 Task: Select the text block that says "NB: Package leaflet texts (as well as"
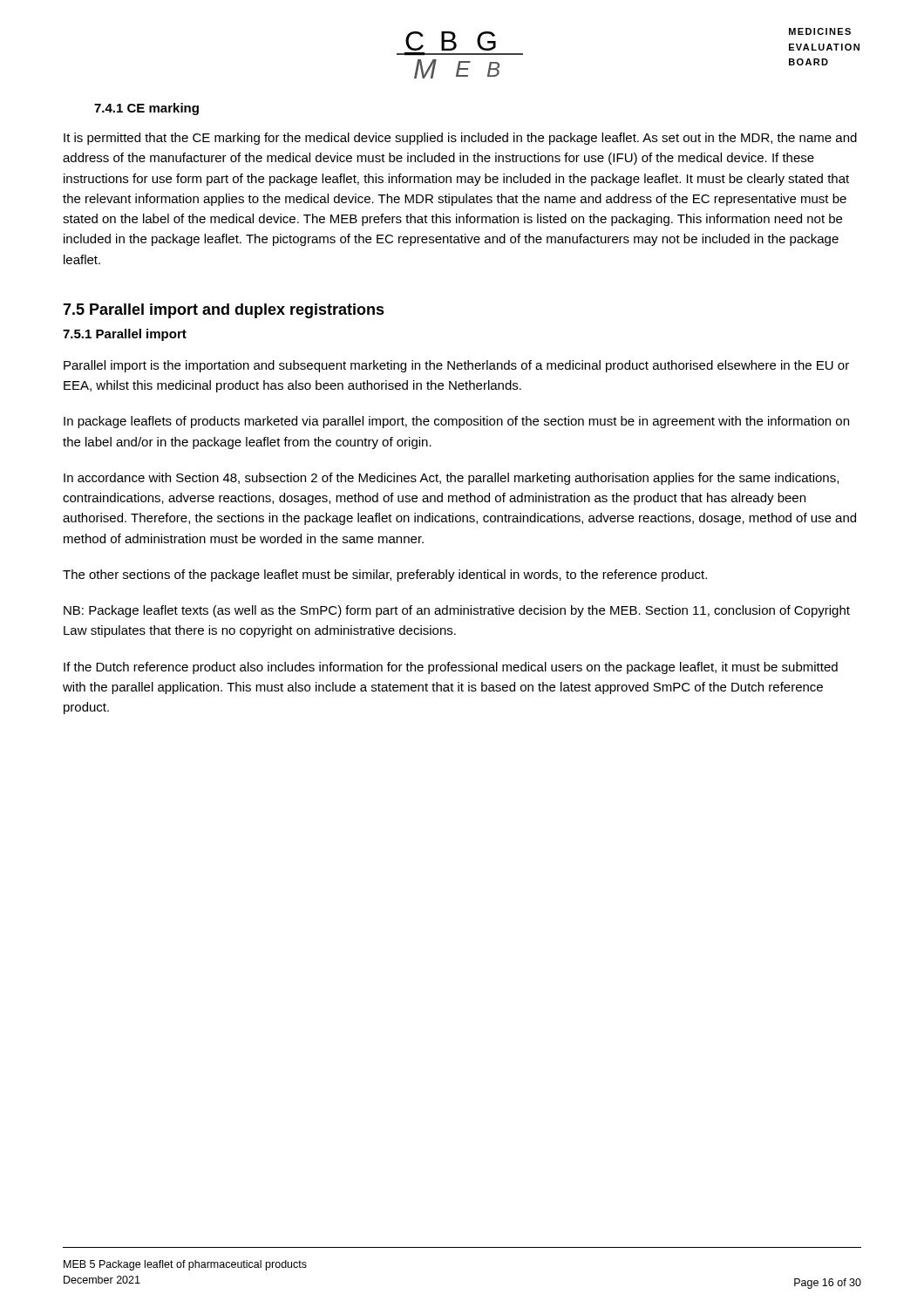(x=456, y=620)
